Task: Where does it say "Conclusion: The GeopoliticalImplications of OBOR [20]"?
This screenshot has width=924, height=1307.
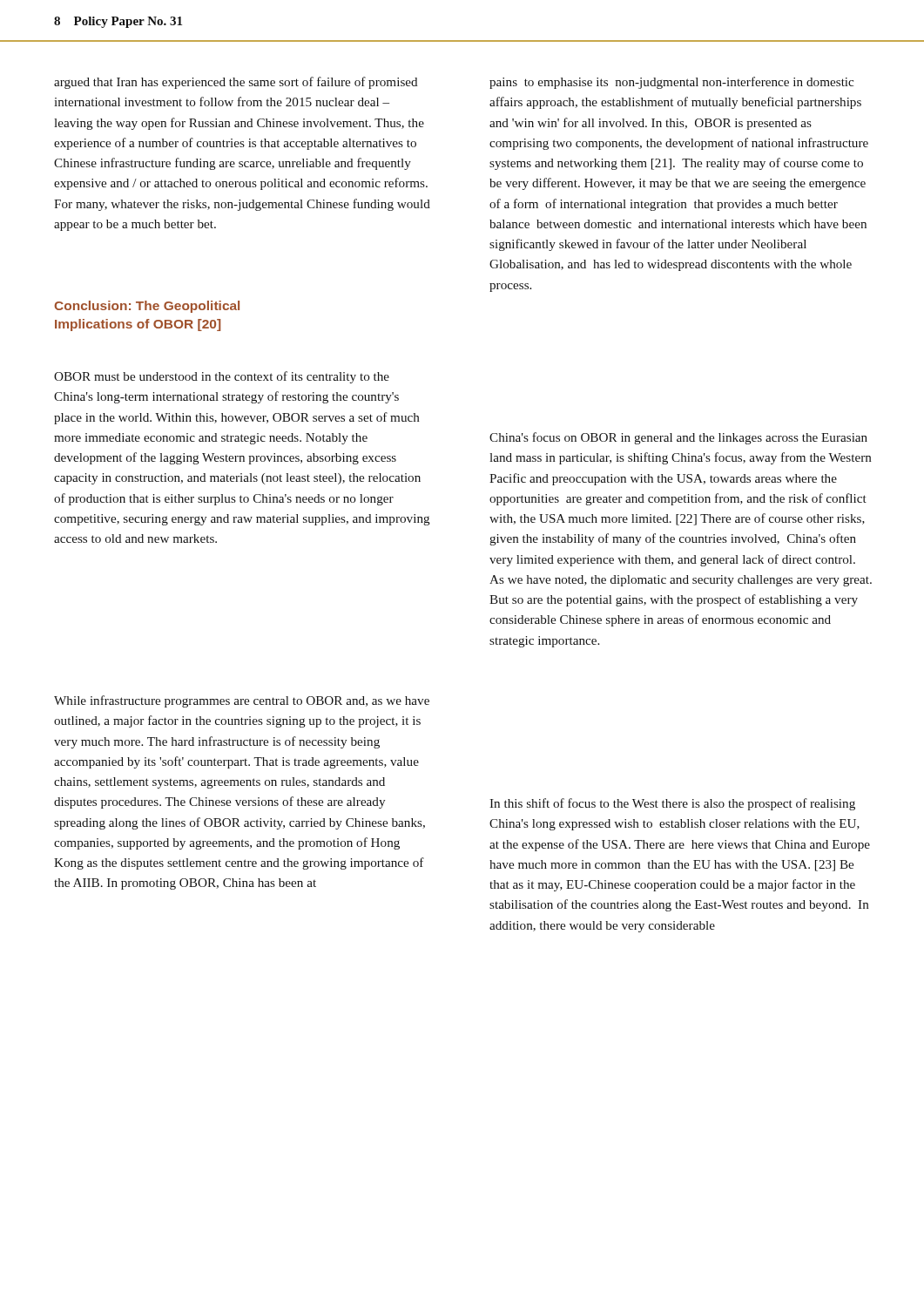Action: (147, 315)
